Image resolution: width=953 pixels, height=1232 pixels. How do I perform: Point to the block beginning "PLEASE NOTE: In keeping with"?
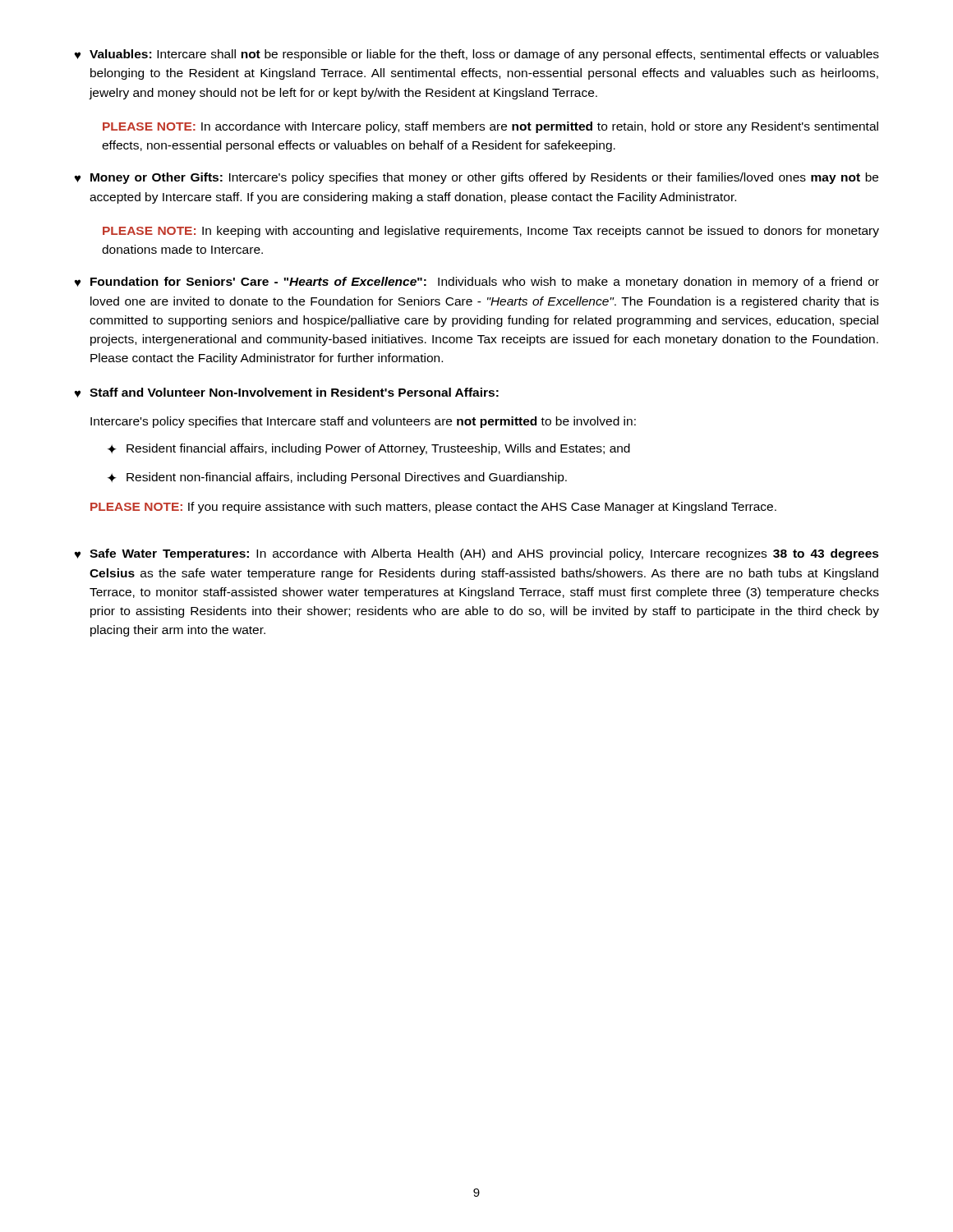click(x=490, y=240)
